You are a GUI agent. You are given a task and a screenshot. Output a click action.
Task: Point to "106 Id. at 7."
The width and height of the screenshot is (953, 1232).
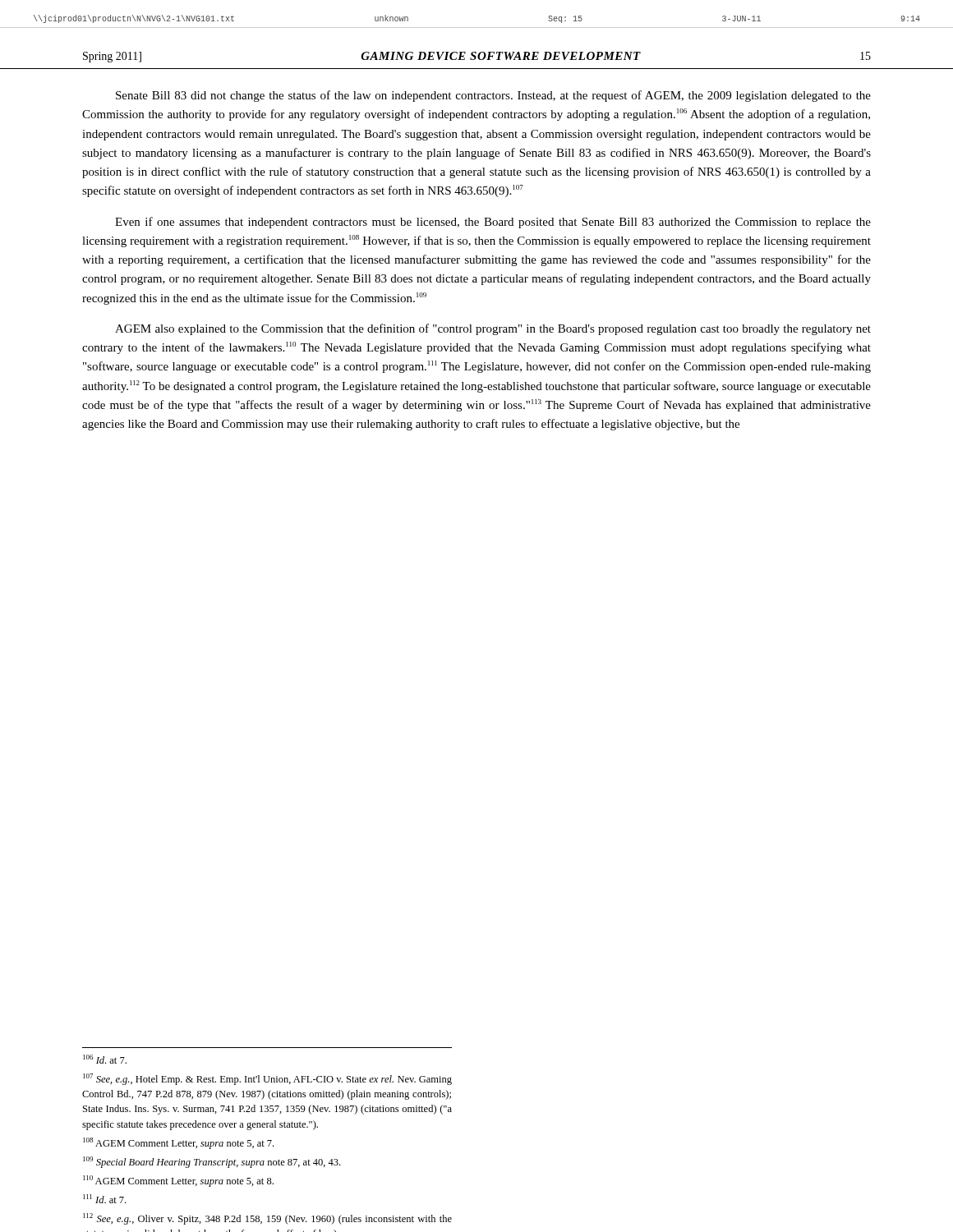[105, 1060]
